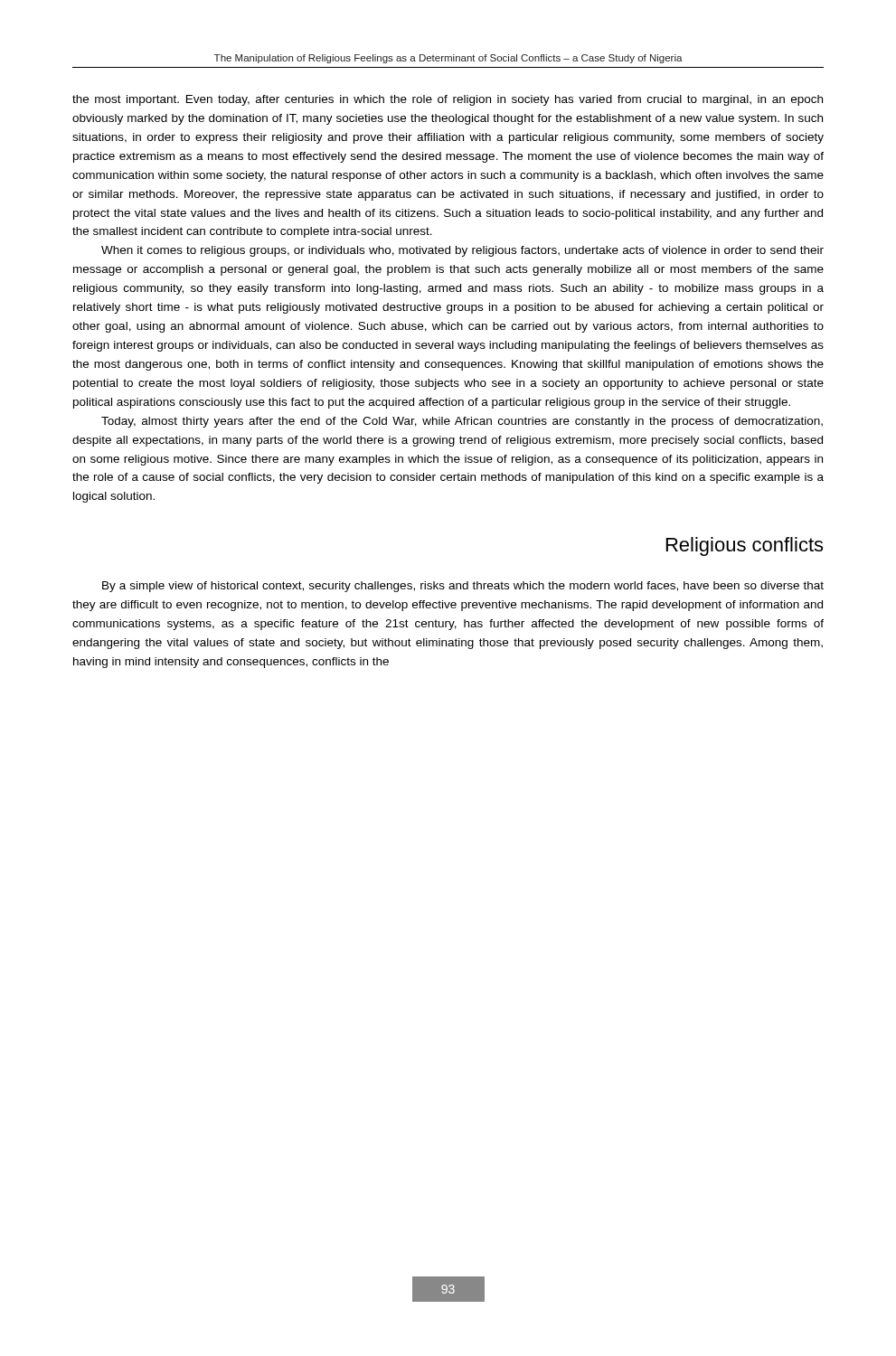The width and height of the screenshot is (896, 1356).
Task: Find "Religious conflicts" on this page
Action: [x=744, y=545]
